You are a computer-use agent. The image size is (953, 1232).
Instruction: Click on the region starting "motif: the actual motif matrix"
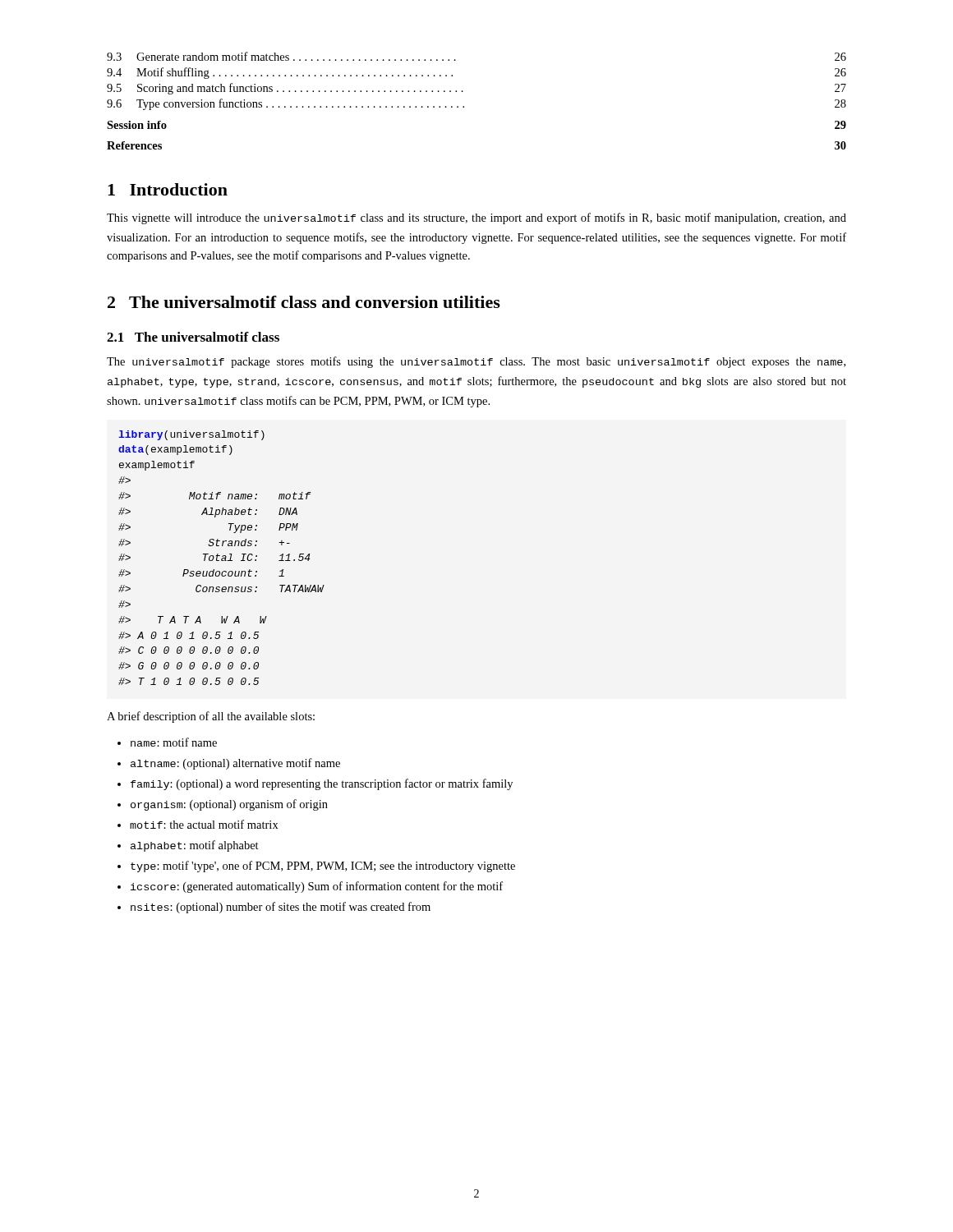tap(204, 825)
